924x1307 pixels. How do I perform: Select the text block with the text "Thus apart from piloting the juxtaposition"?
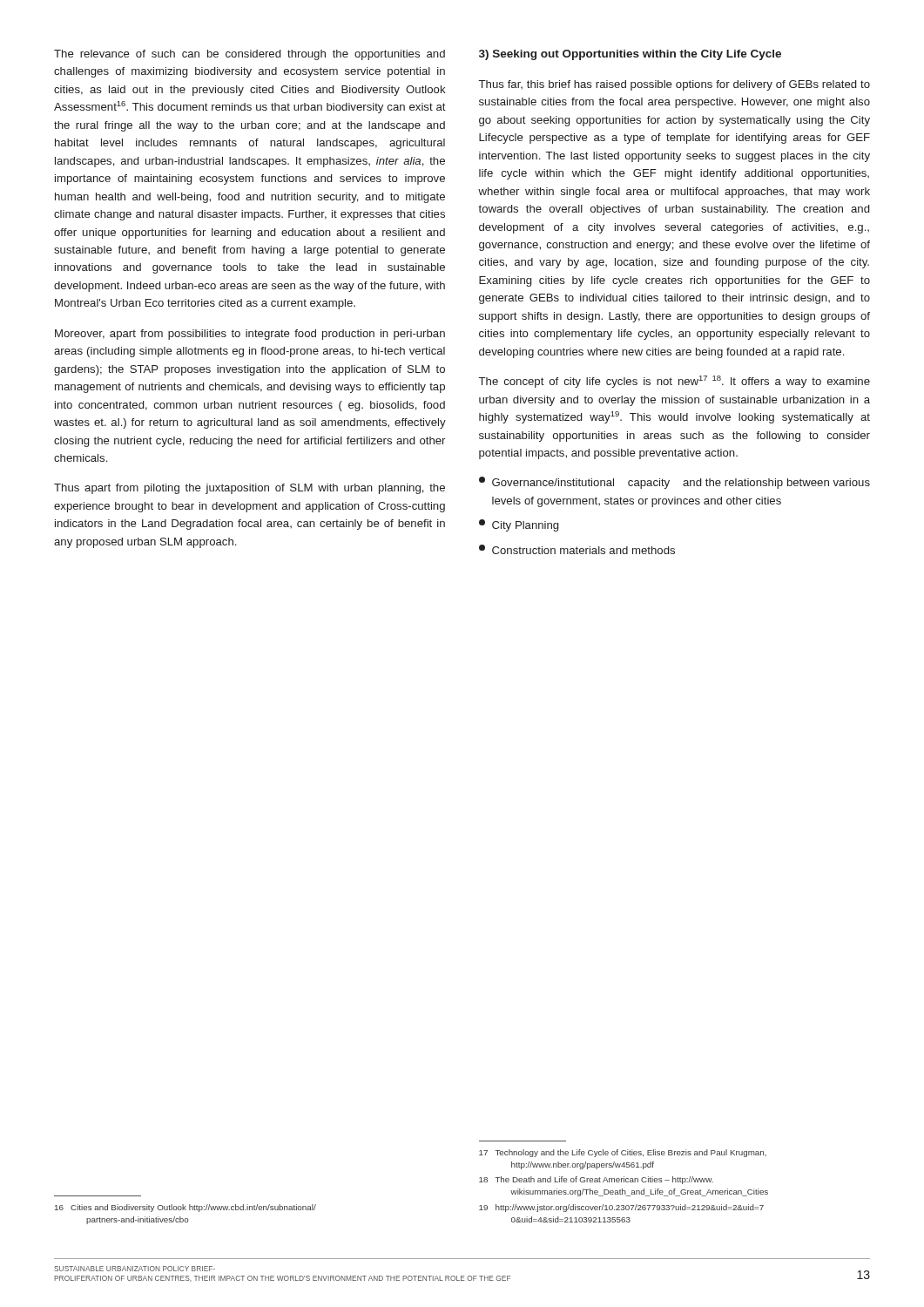point(250,515)
